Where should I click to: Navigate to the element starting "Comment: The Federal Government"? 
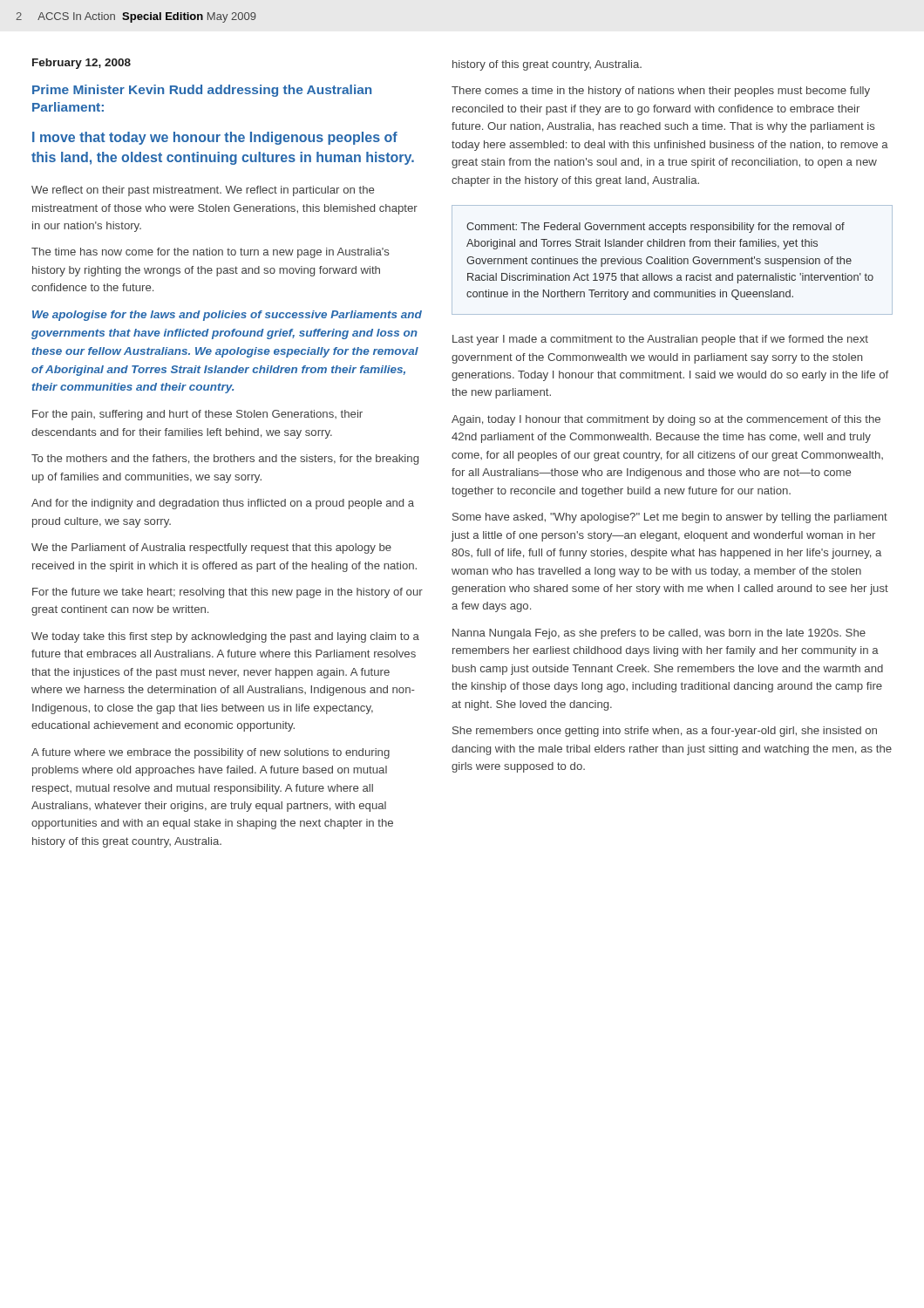[x=670, y=260]
